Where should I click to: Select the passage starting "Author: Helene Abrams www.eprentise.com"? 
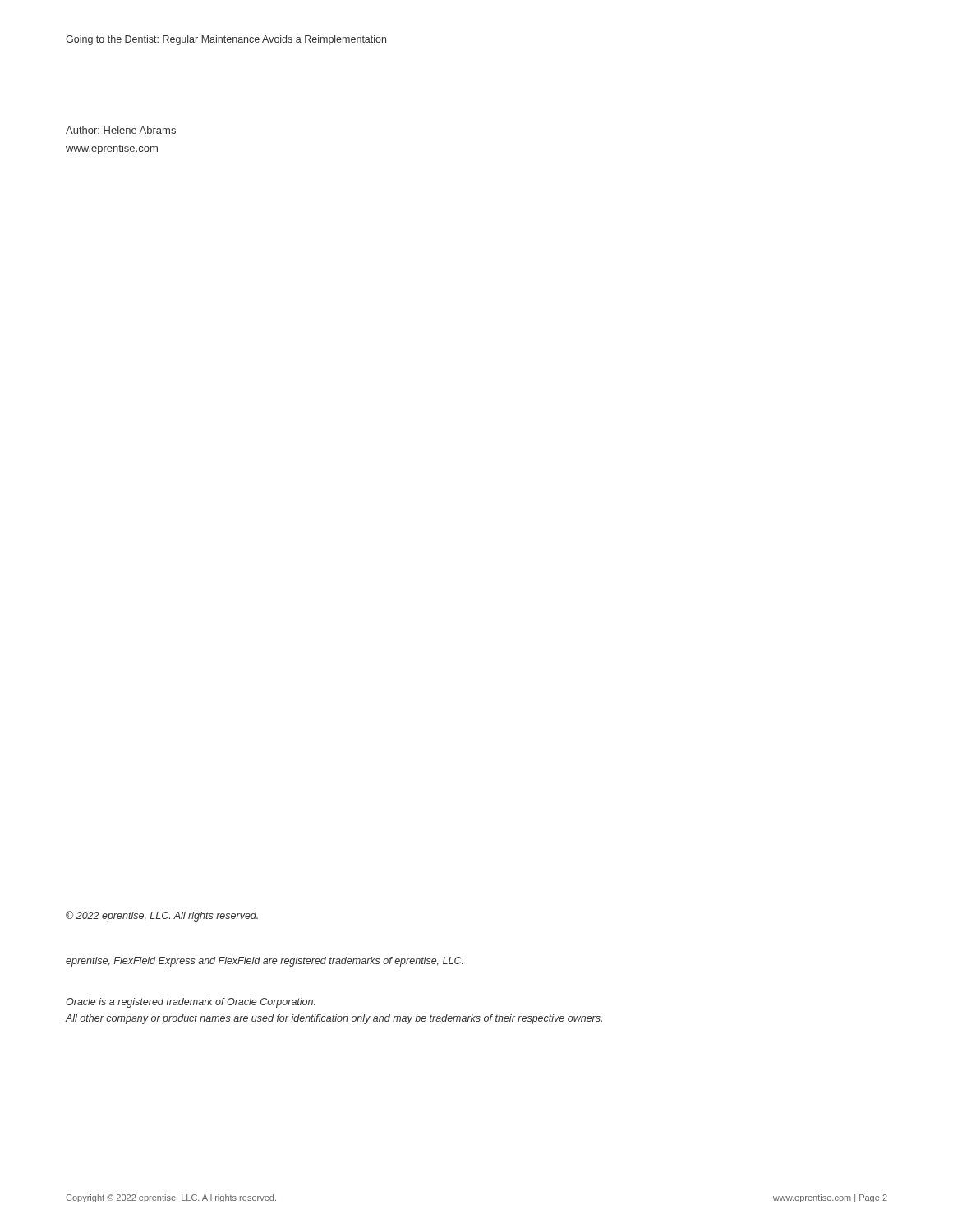(121, 140)
